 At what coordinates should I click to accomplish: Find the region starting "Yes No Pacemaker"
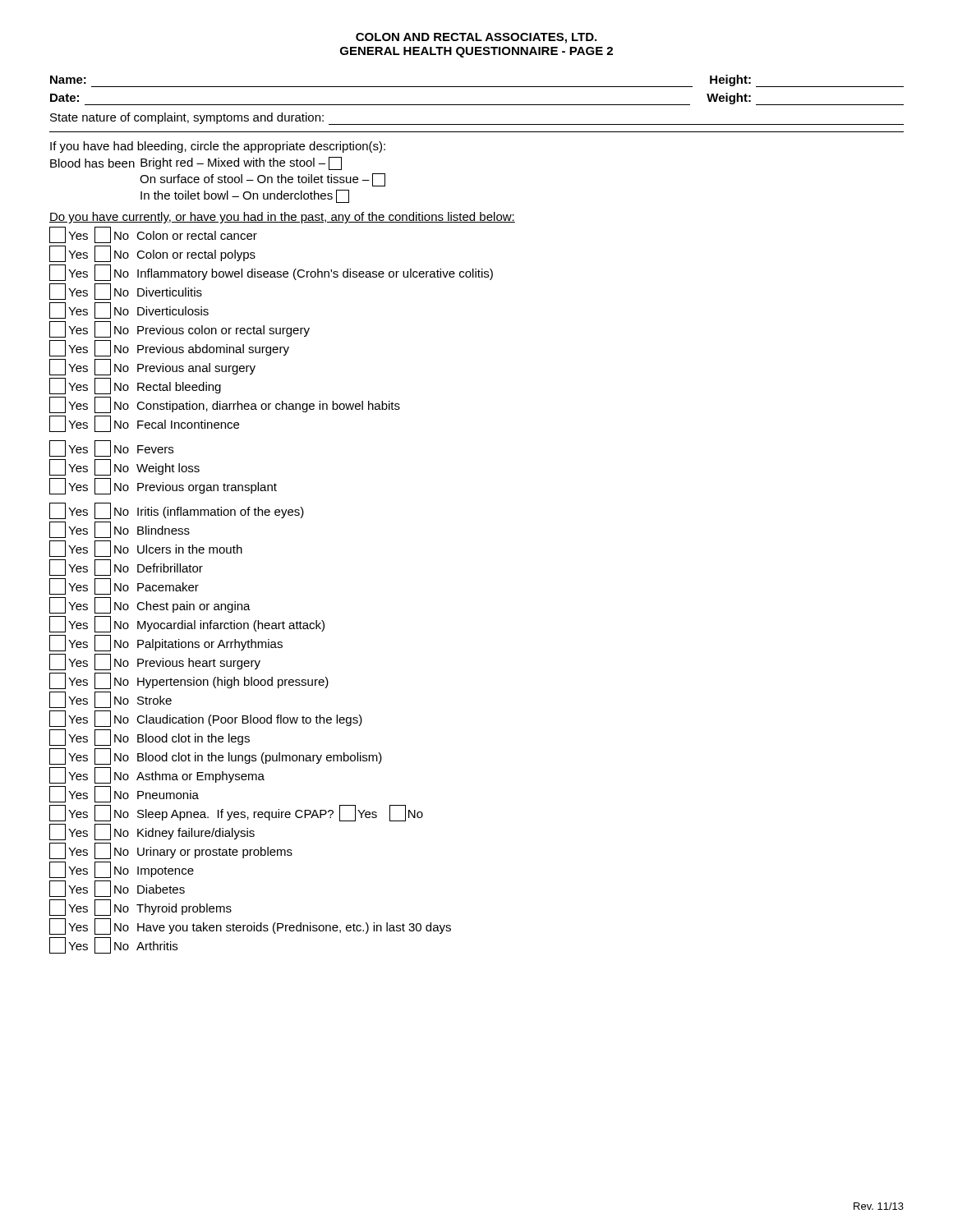pos(124,586)
